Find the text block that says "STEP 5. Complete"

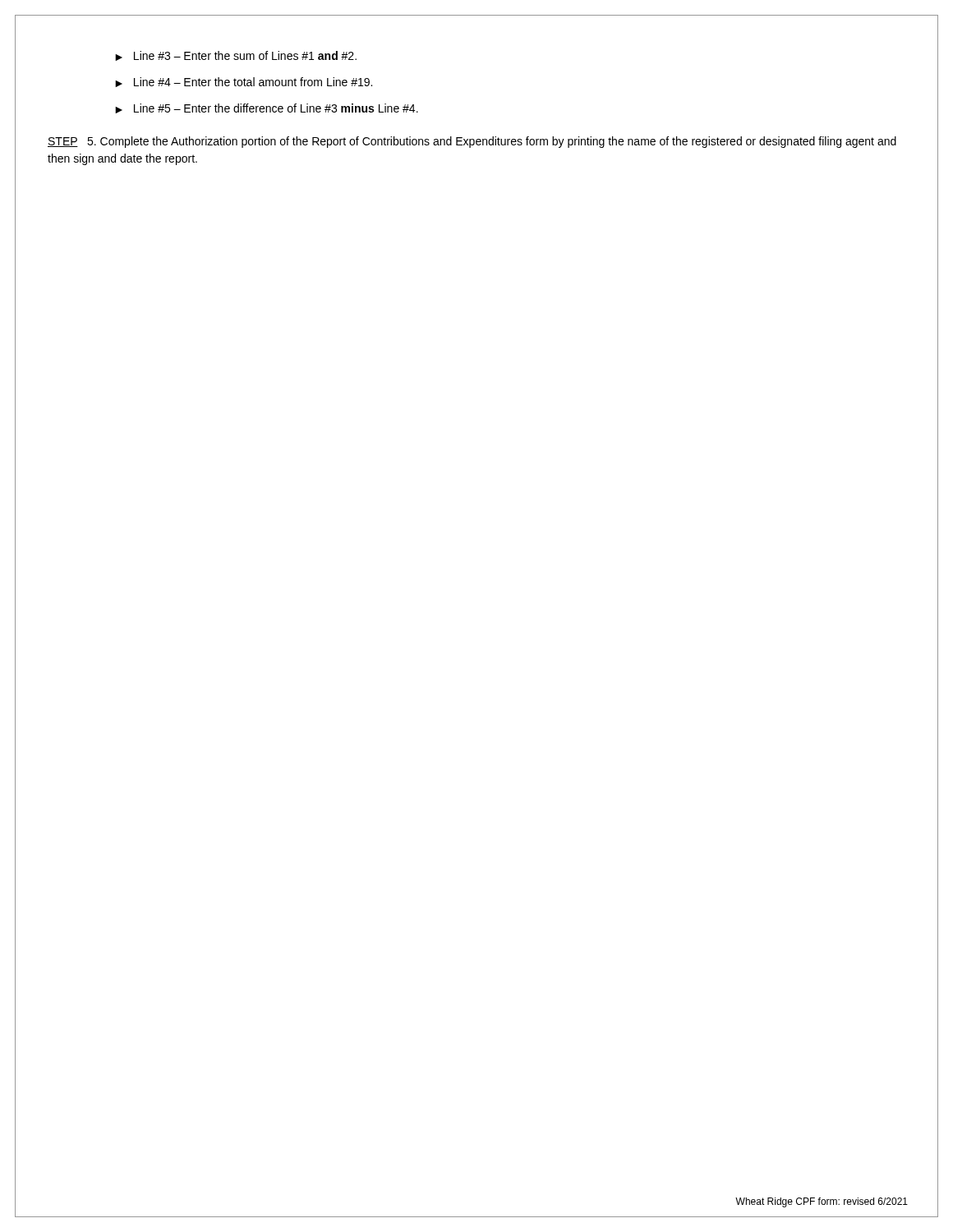pos(472,150)
